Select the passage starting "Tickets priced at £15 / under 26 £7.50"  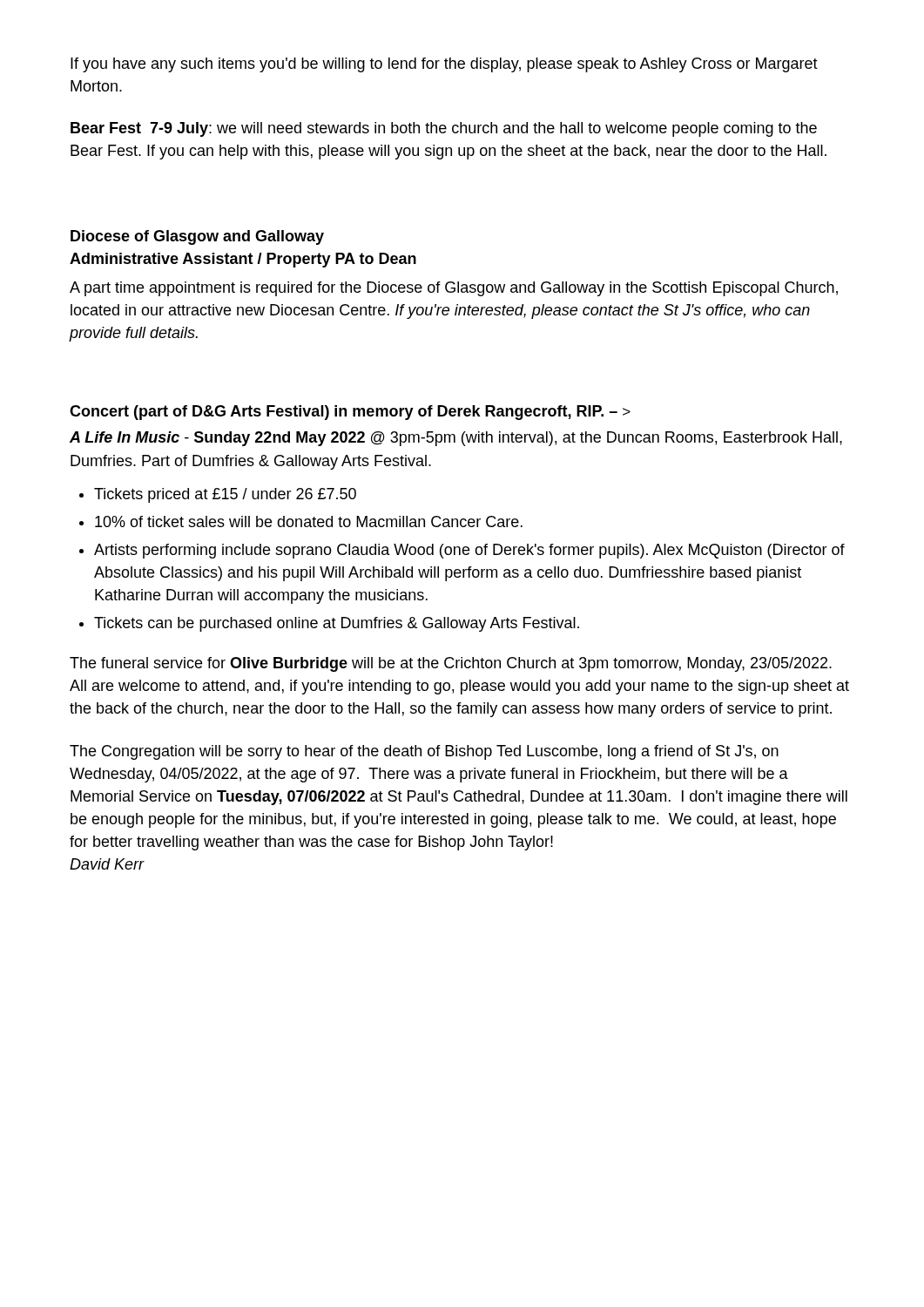218,495
